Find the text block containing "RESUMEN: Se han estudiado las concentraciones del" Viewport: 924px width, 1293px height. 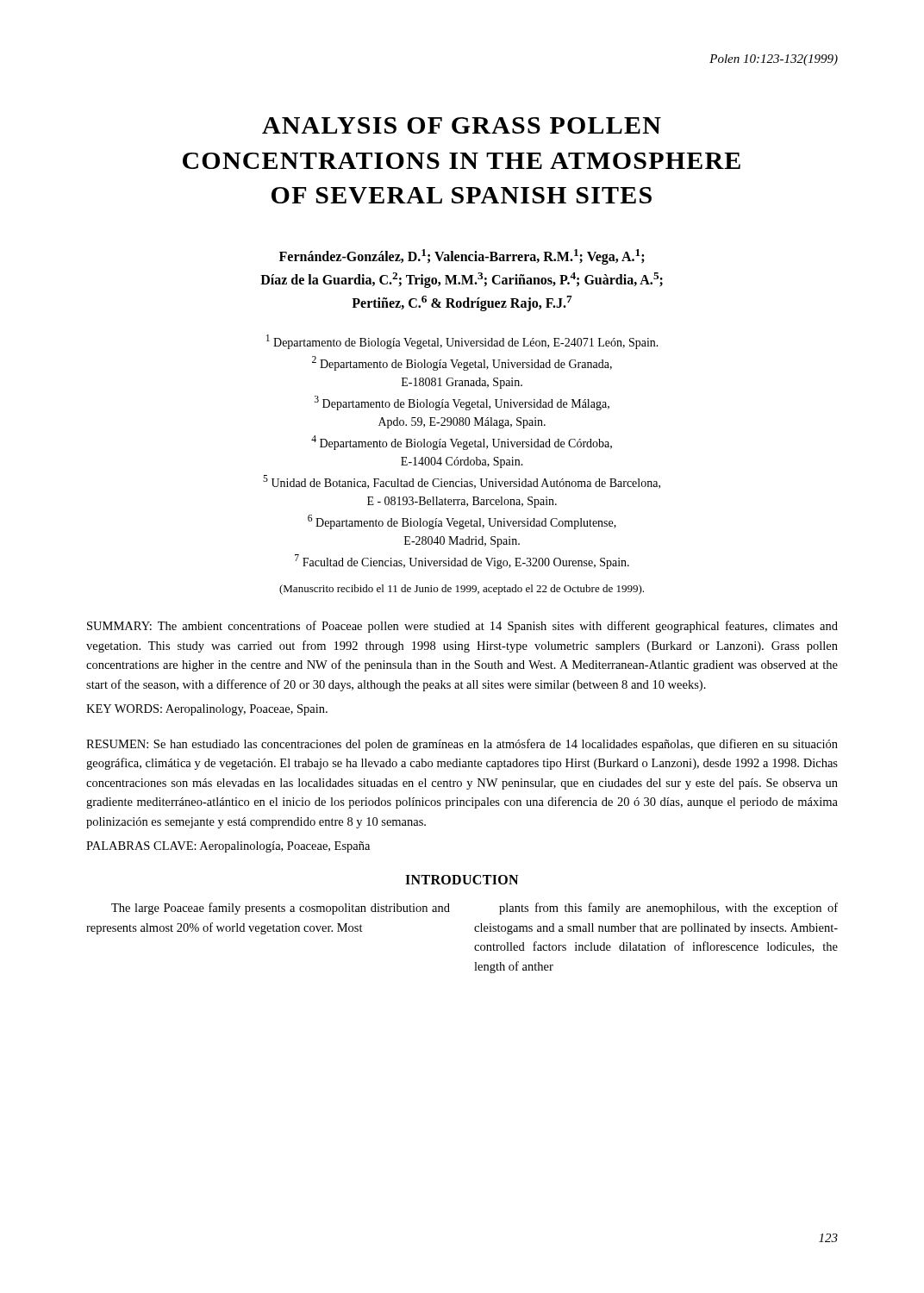point(462,795)
